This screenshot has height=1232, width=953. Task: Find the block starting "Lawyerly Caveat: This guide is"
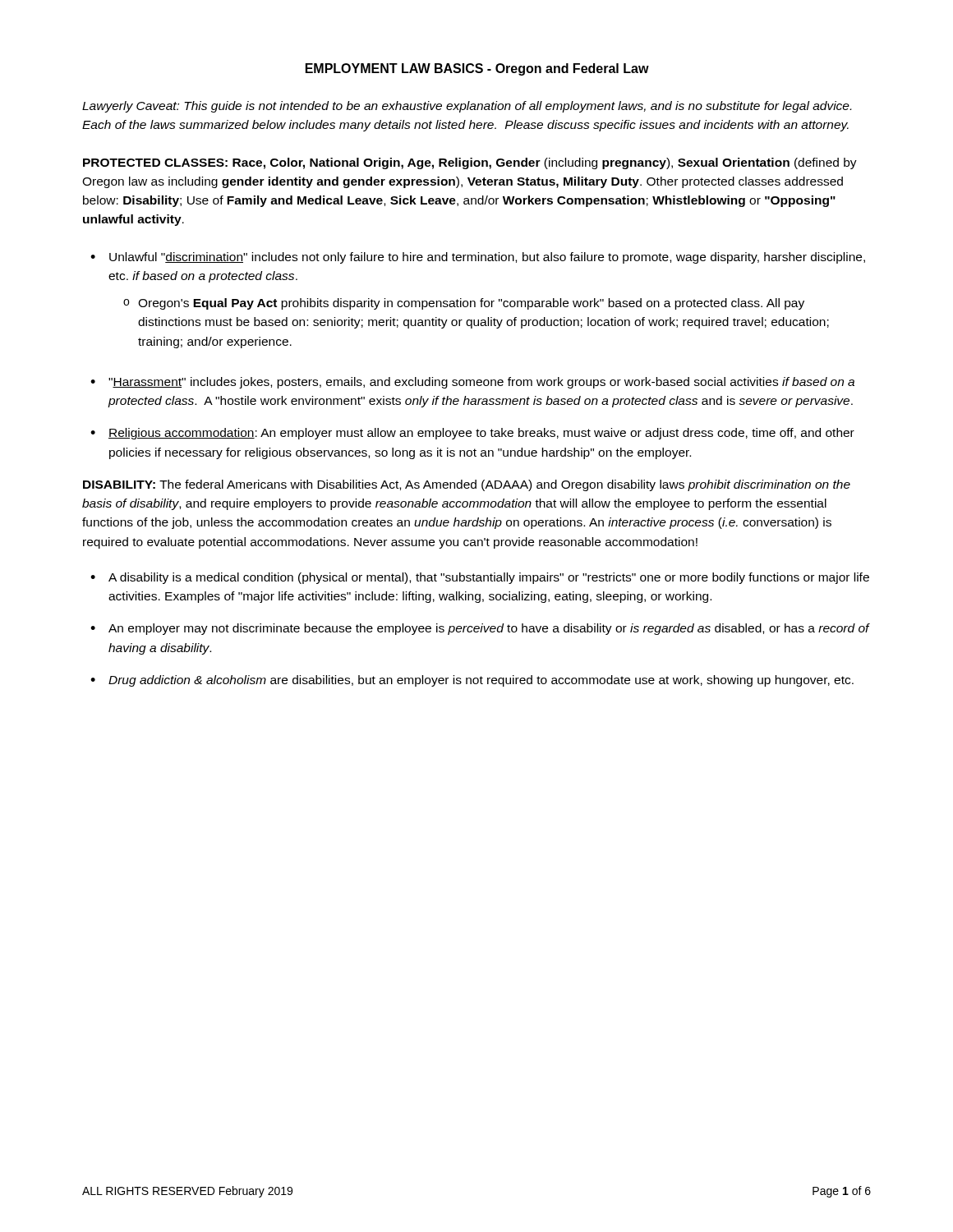point(469,115)
